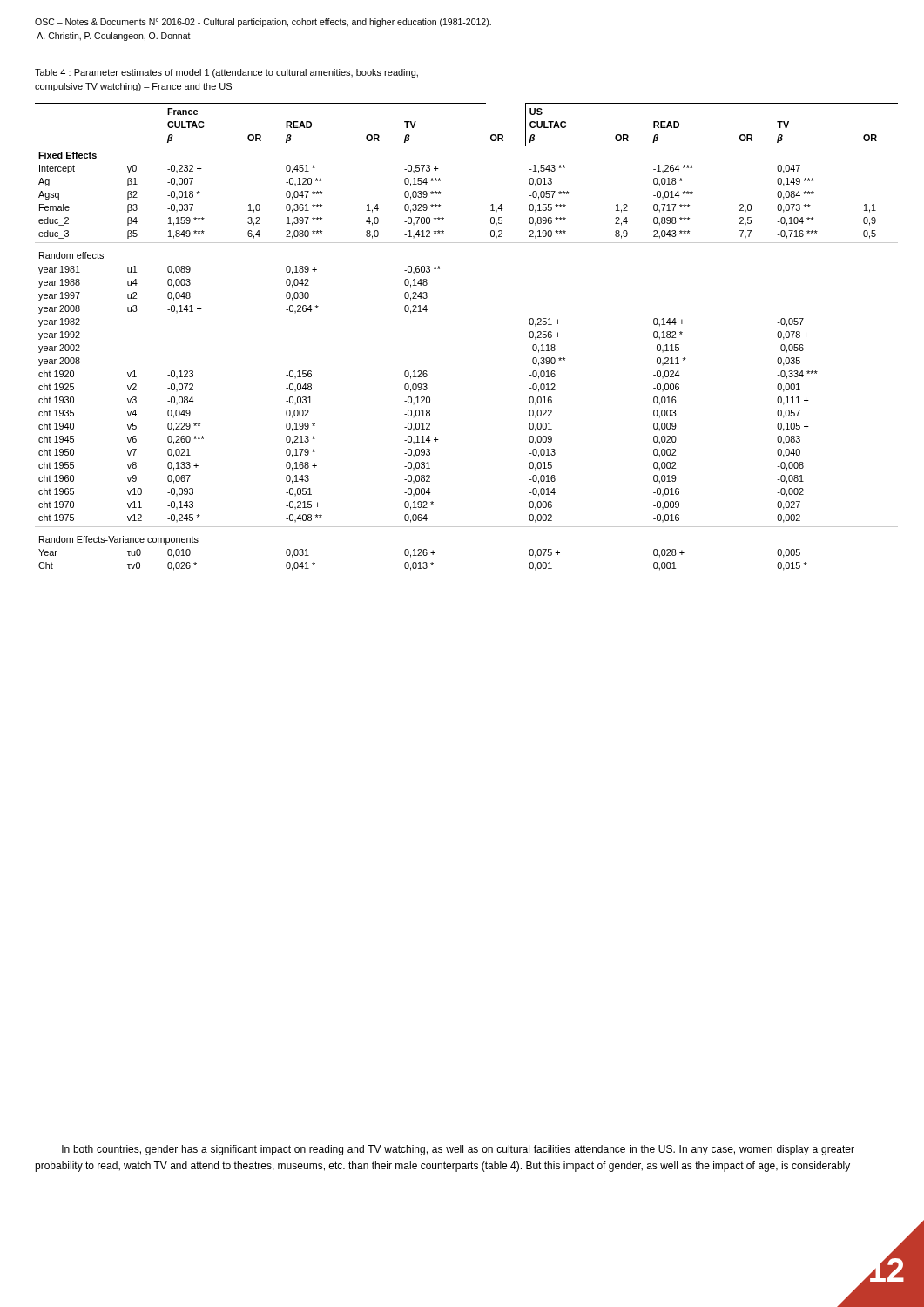This screenshot has height=1307, width=924.
Task: Select the caption containing "Table 4 :"
Action: click(227, 79)
